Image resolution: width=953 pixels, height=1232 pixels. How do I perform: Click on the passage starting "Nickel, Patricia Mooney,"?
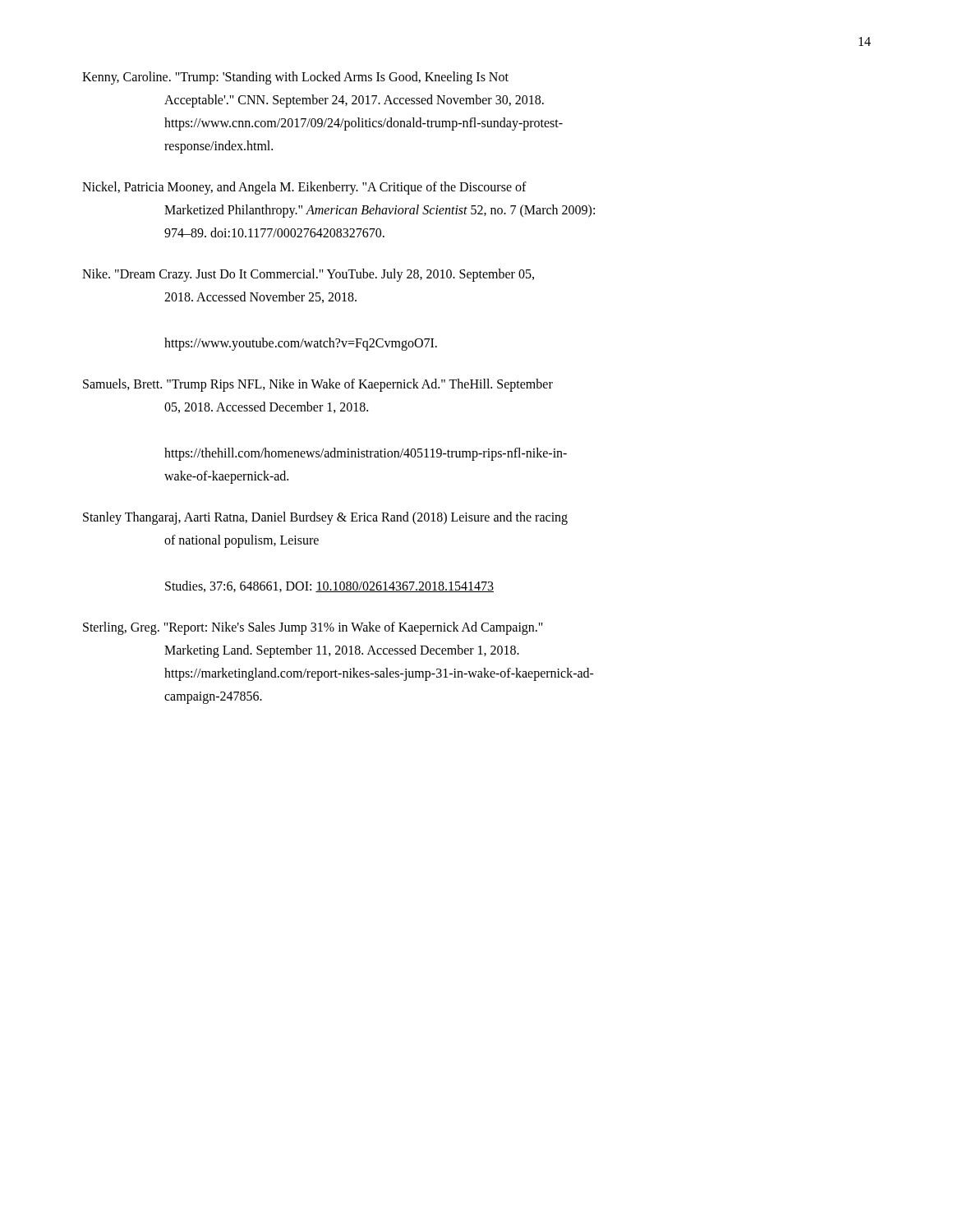tap(476, 210)
